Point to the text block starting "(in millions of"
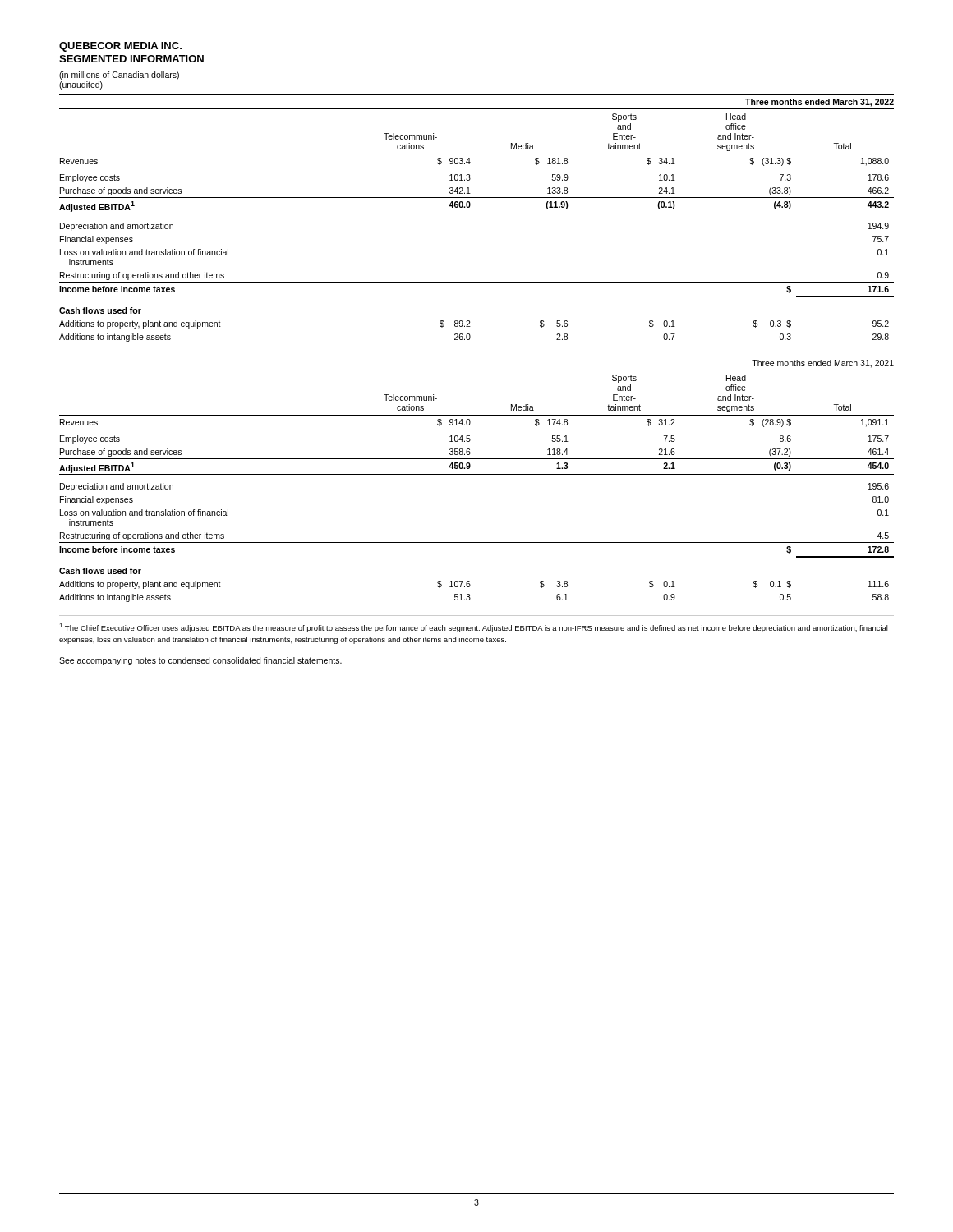This screenshot has height=1232, width=953. click(x=119, y=80)
